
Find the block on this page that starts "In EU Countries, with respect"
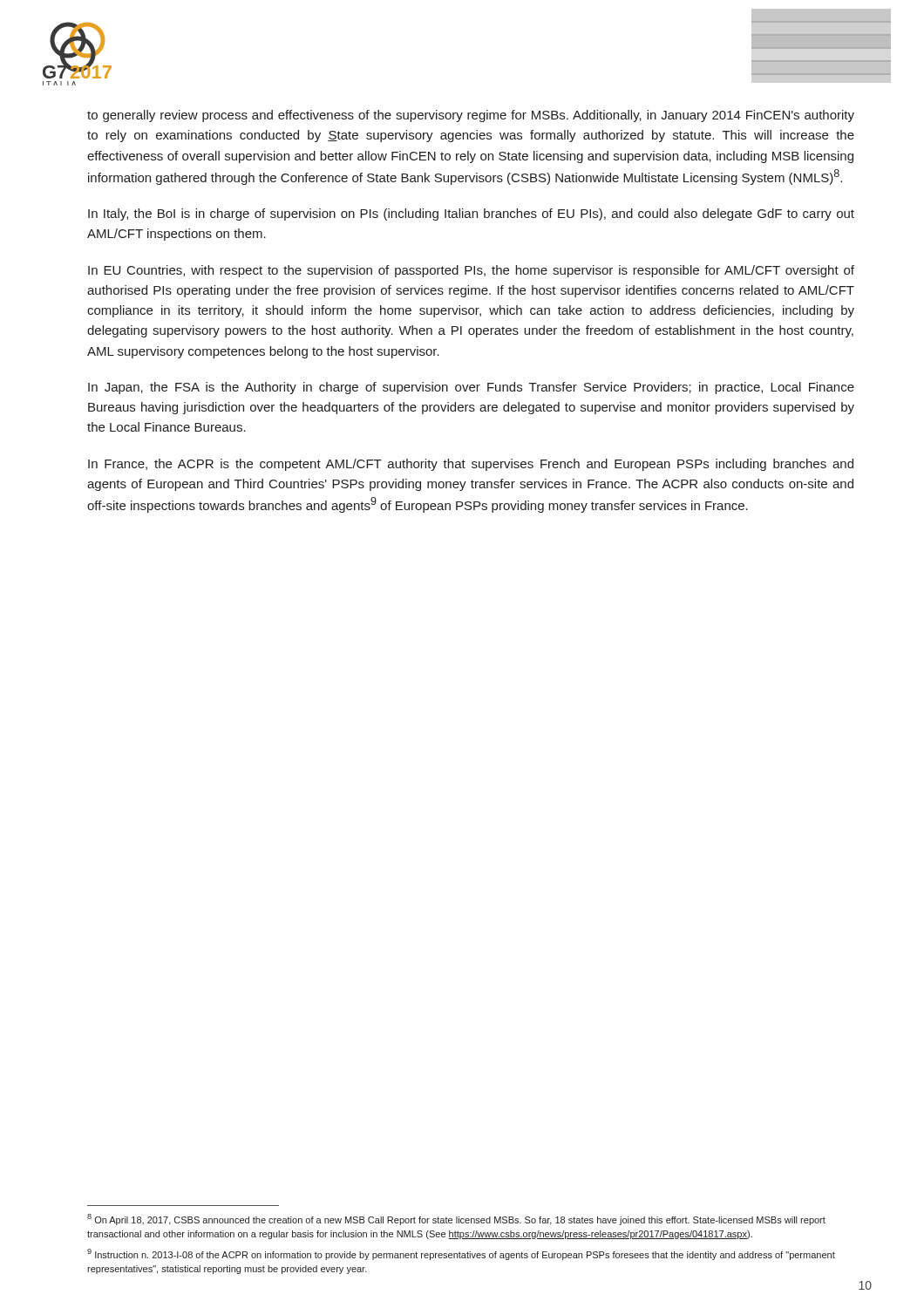471,310
